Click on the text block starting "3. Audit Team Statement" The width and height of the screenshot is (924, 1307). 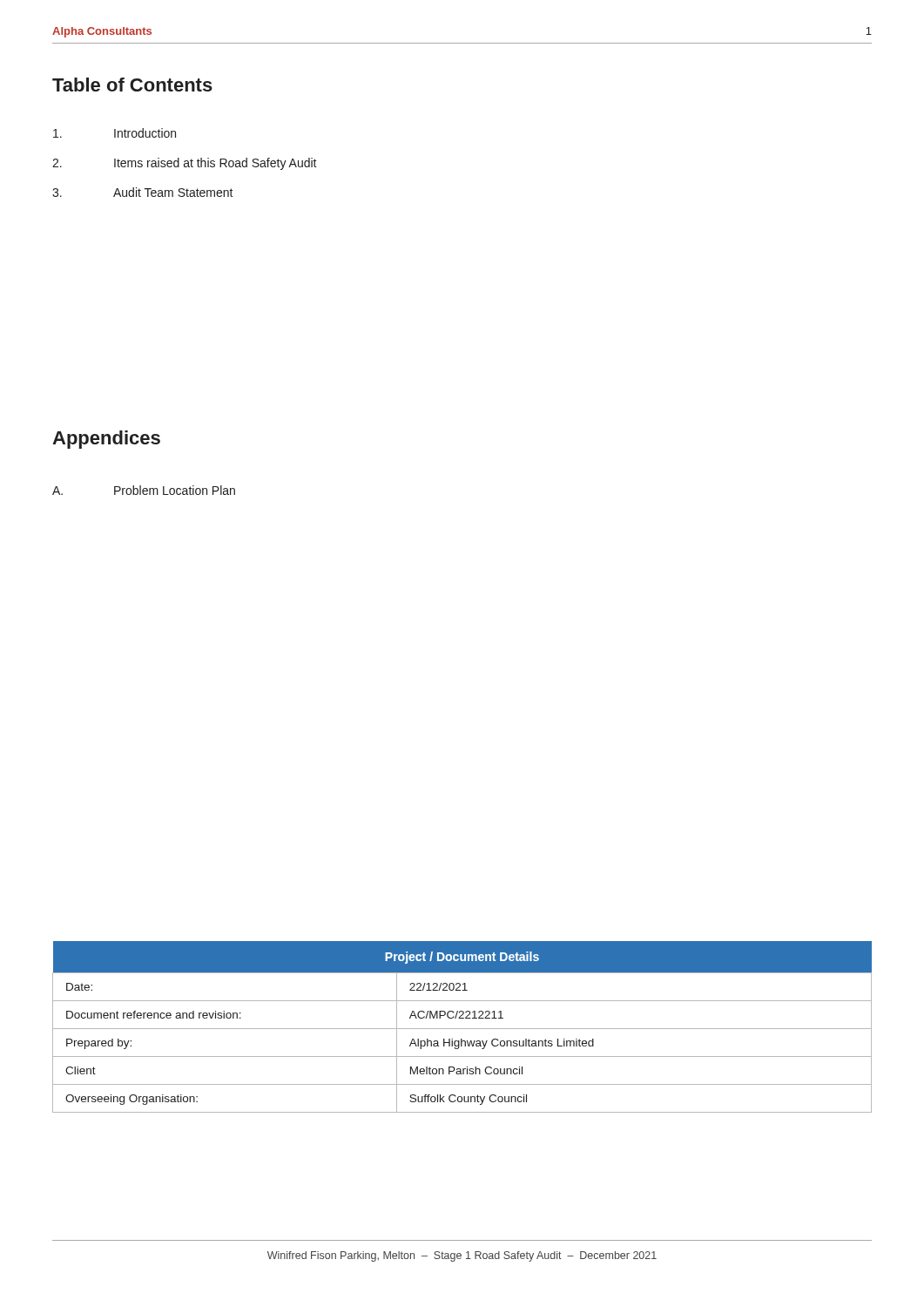point(143,193)
